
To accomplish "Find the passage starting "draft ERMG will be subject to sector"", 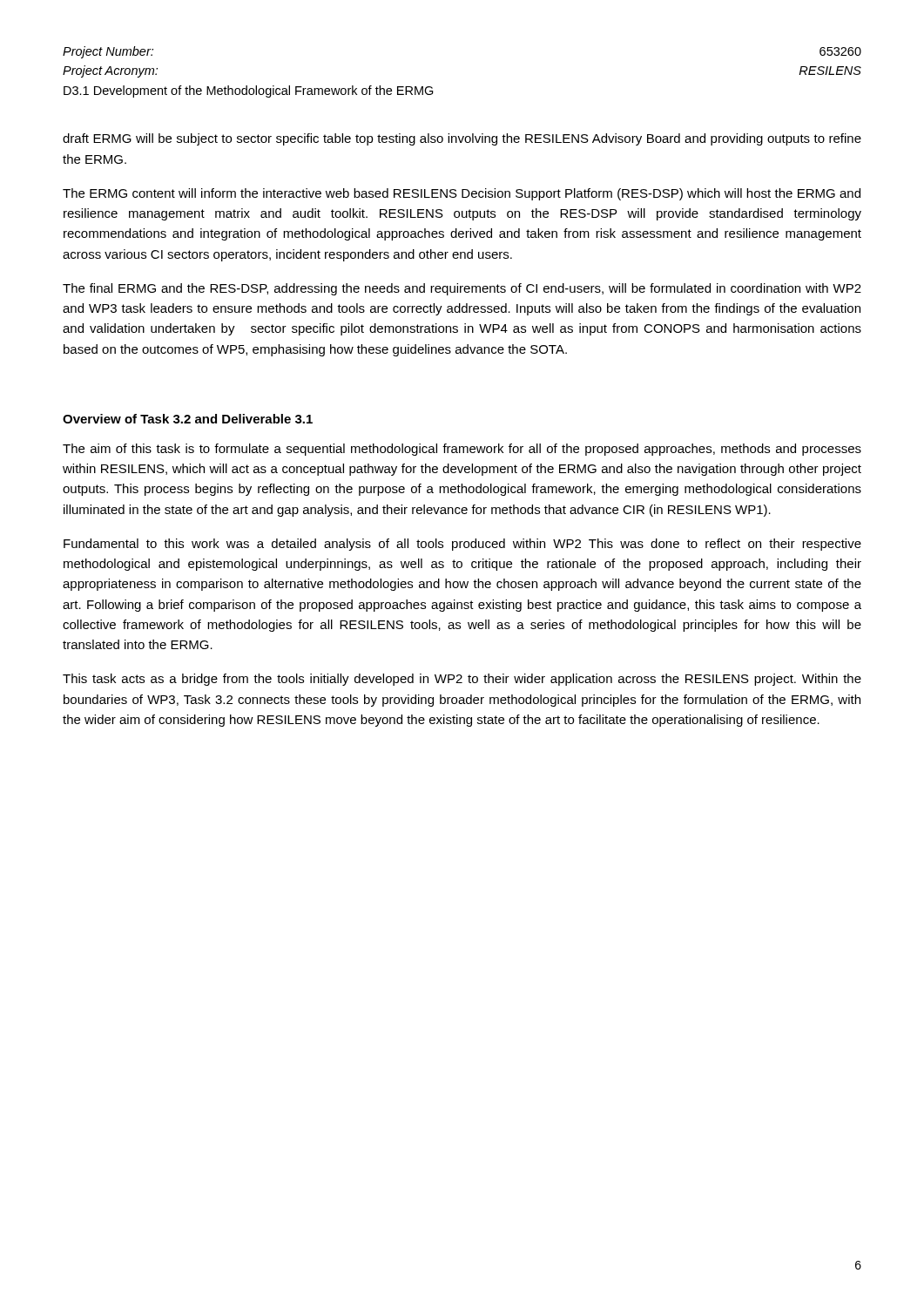I will [462, 149].
